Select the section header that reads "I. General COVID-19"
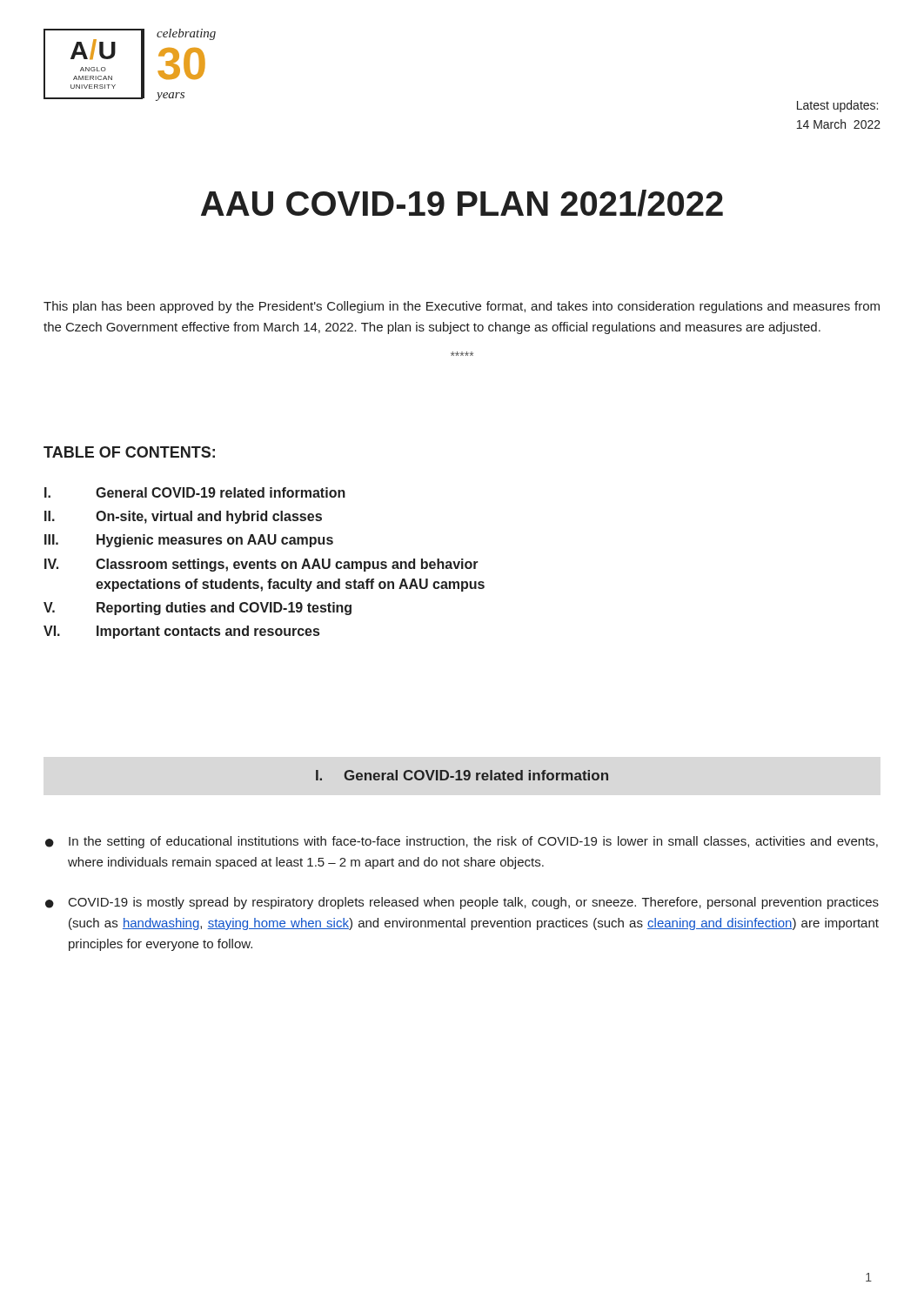The width and height of the screenshot is (924, 1305). click(462, 776)
